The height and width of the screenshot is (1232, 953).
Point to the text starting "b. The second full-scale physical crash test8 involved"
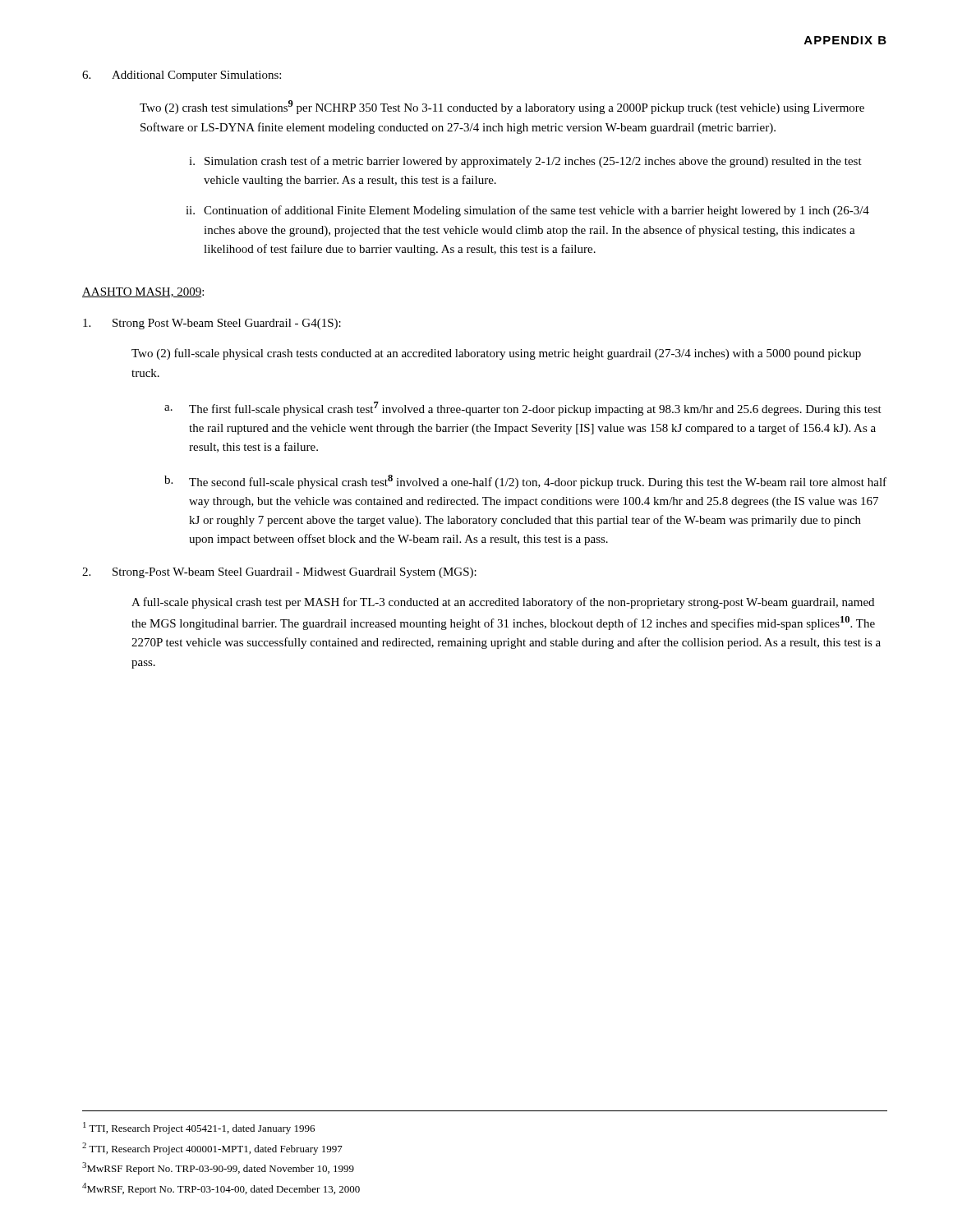[x=526, y=510]
